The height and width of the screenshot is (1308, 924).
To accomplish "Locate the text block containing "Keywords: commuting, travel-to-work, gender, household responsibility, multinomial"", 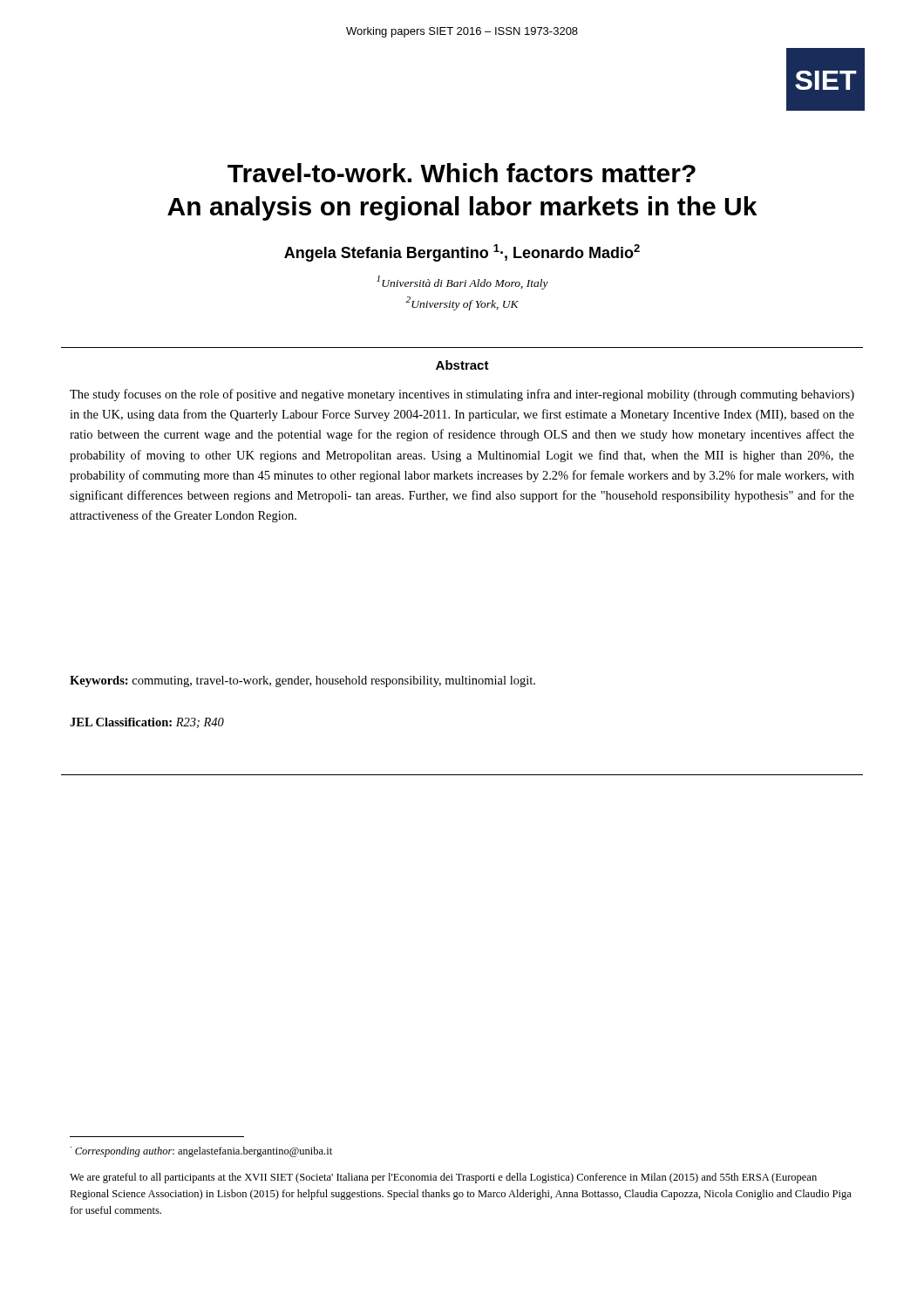I will coord(462,680).
